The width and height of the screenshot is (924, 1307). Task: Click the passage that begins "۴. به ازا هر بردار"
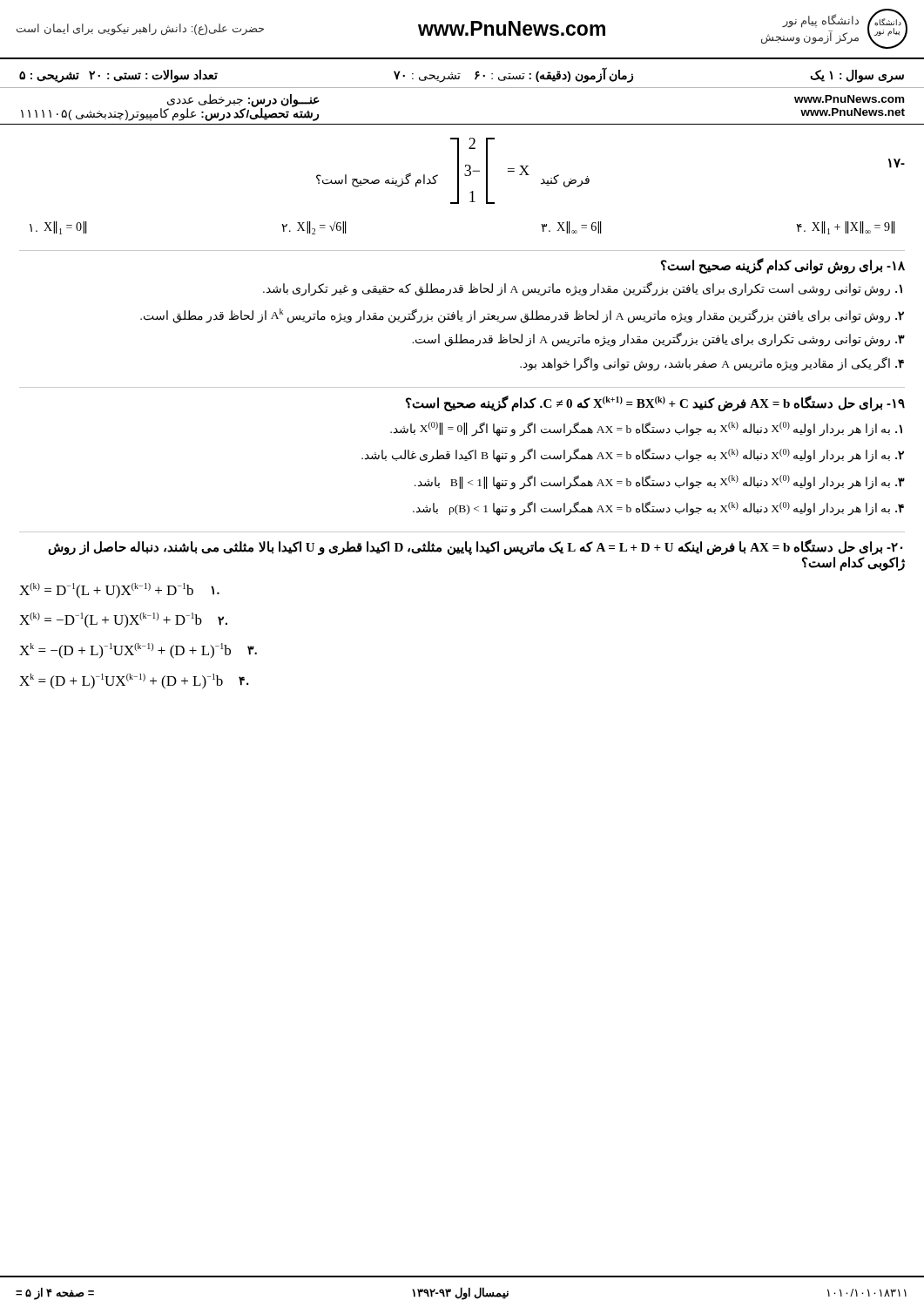pos(658,507)
